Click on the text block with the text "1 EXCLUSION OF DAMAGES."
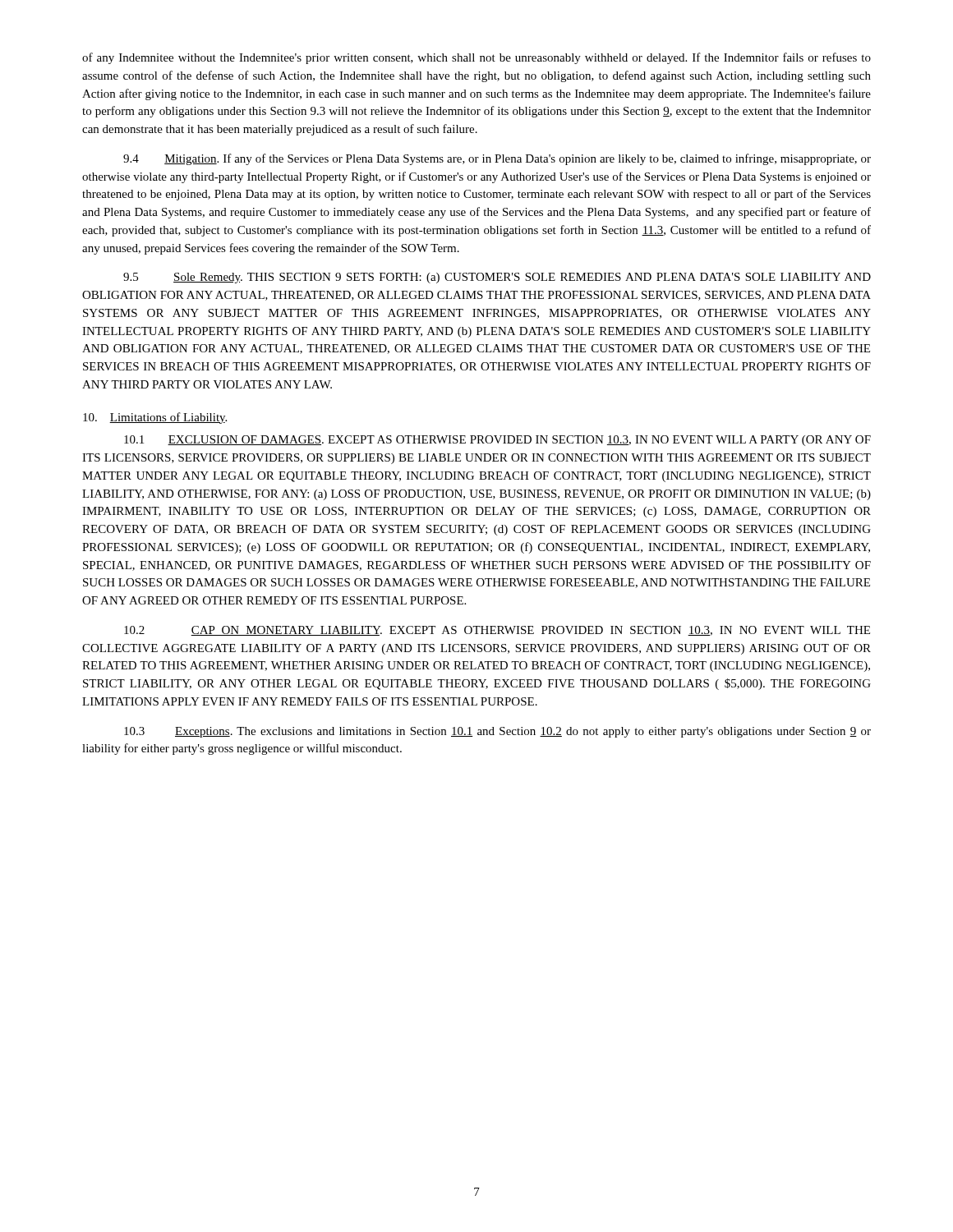 tap(476, 520)
